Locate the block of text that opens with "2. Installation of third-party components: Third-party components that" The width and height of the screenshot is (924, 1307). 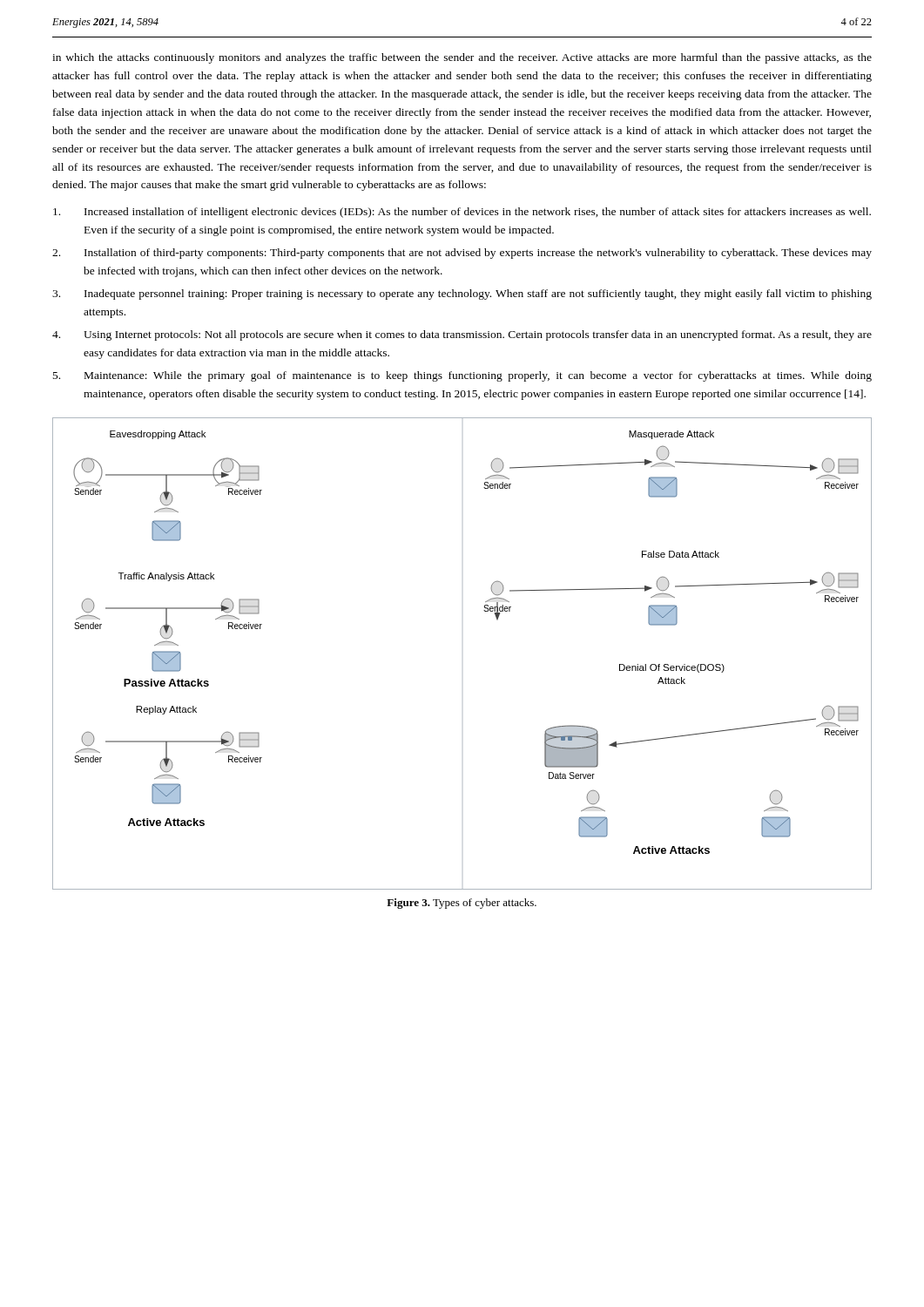(x=462, y=262)
